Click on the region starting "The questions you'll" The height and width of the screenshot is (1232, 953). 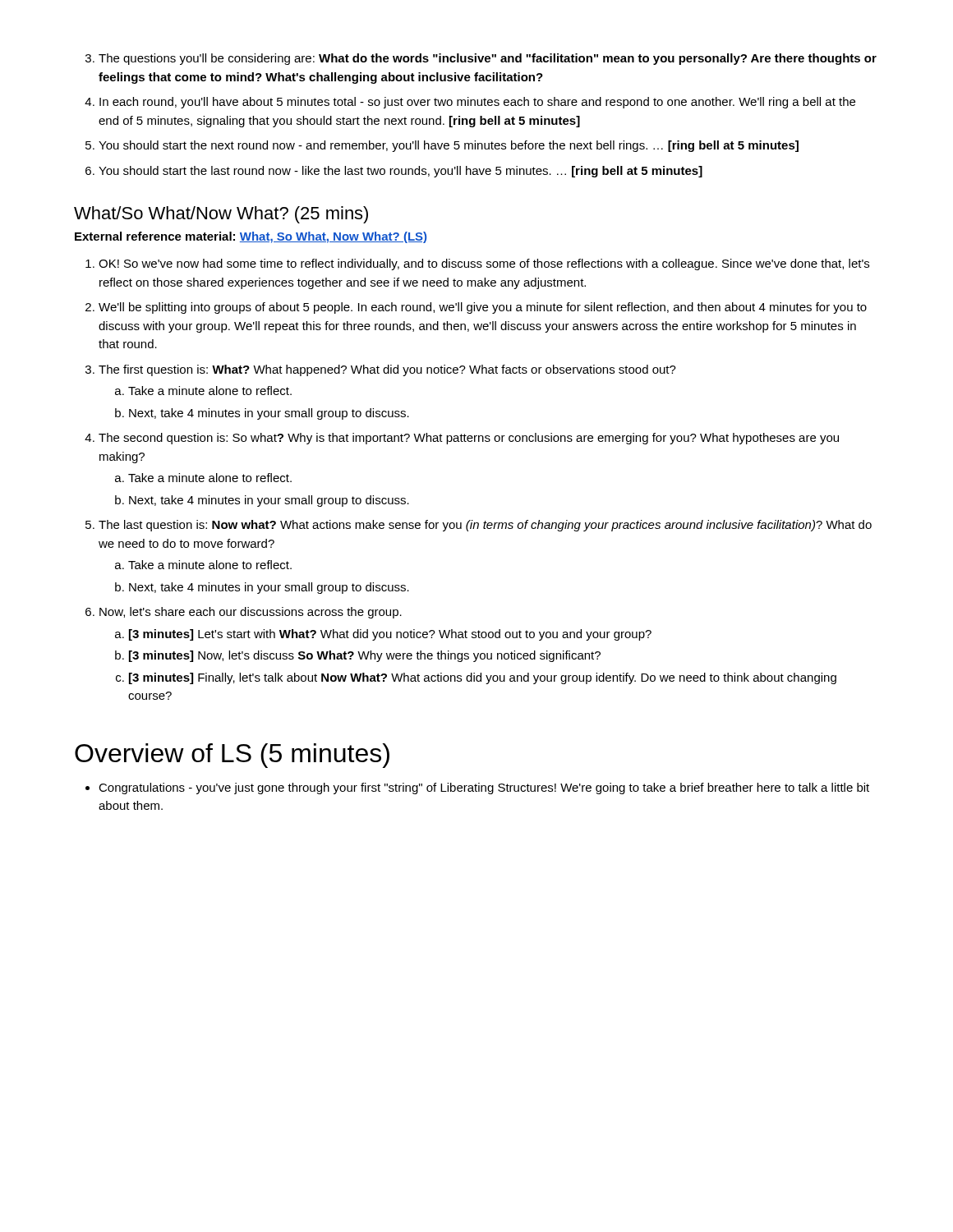click(x=489, y=68)
